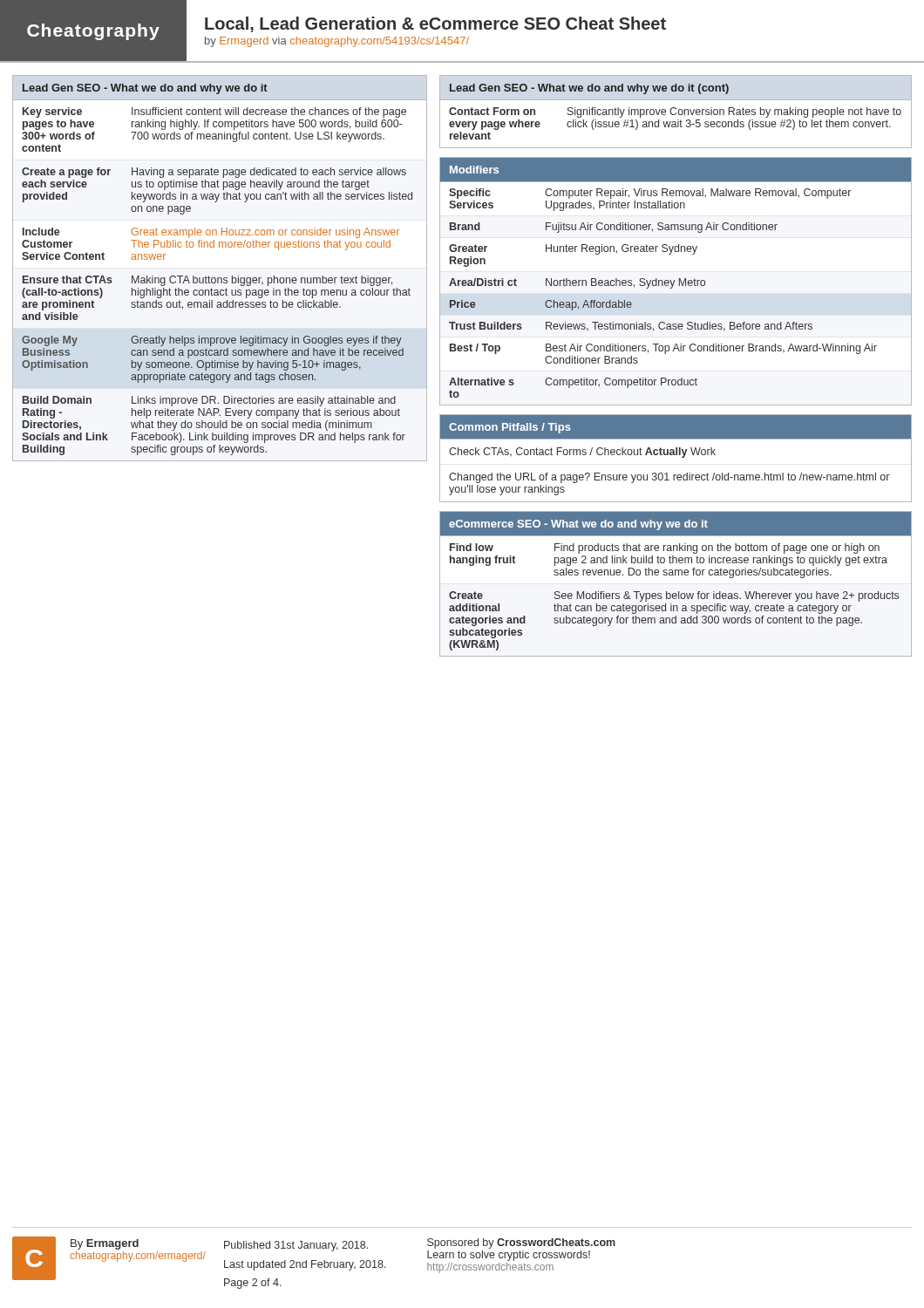
Task: Locate the element starting "eCommerce SEO - What"
Action: click(x=578, y=524)
